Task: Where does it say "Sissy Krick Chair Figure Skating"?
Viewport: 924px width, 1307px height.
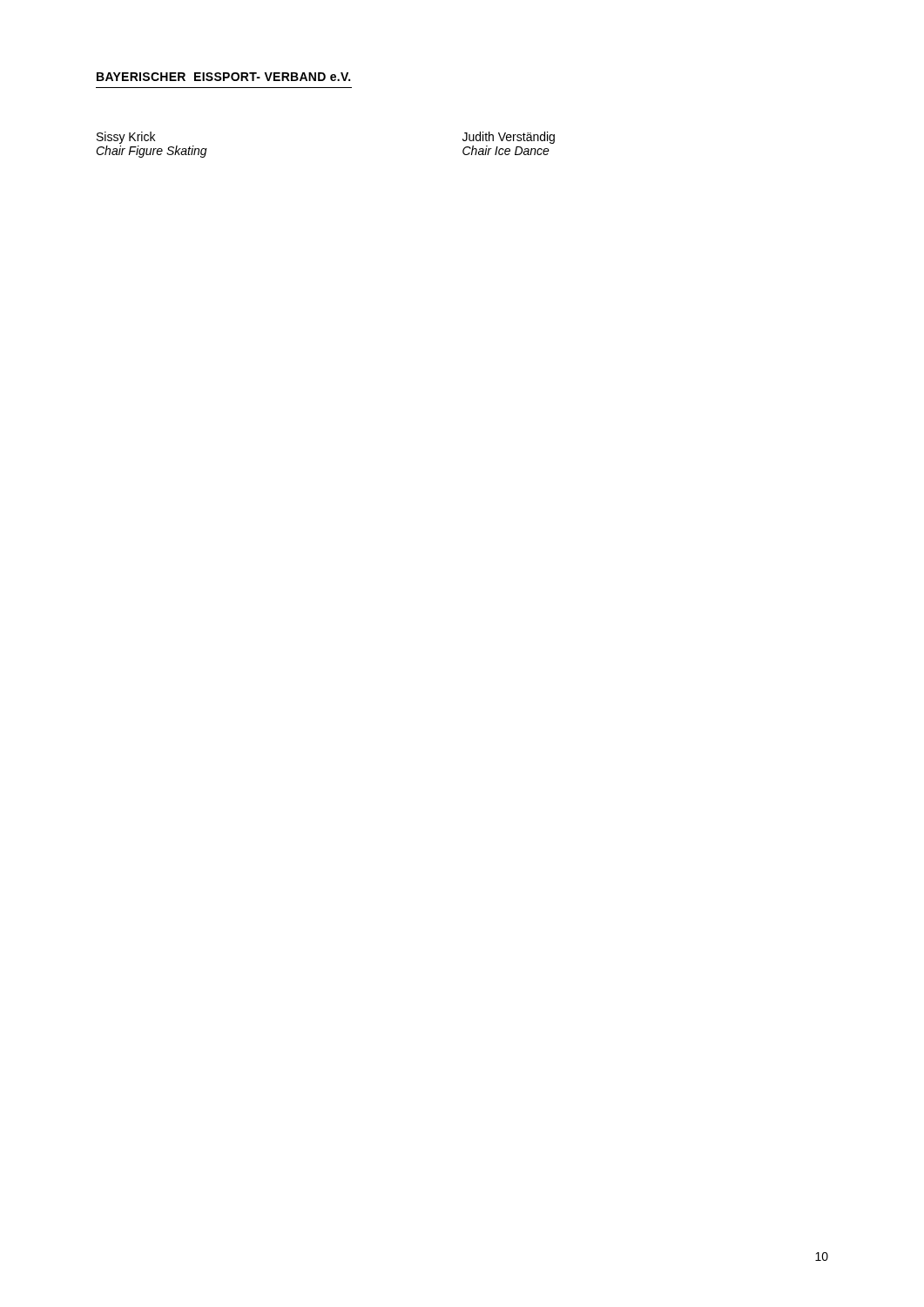Action: point(126,138)
